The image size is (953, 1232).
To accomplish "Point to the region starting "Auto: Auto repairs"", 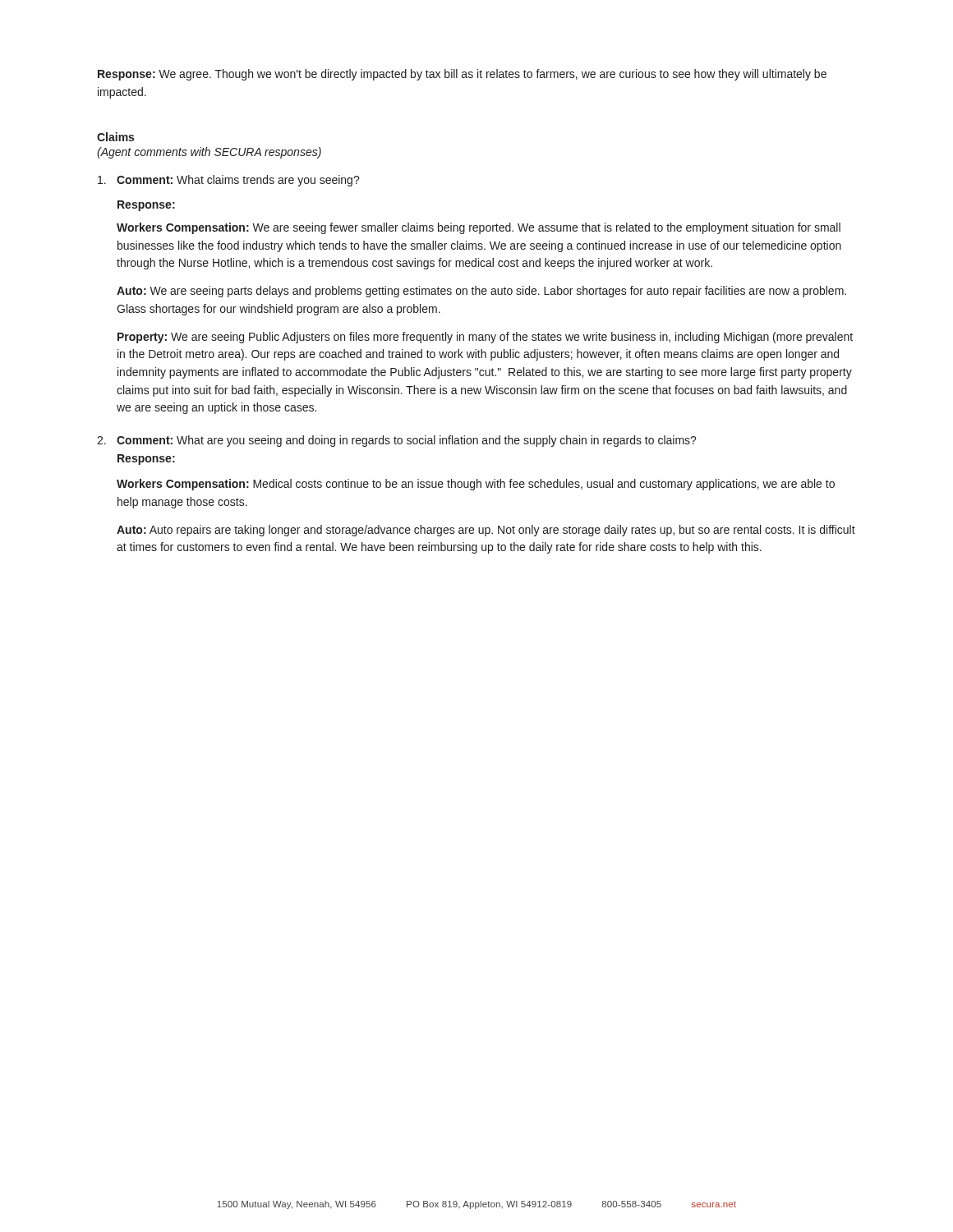I will tap(486, 538).
